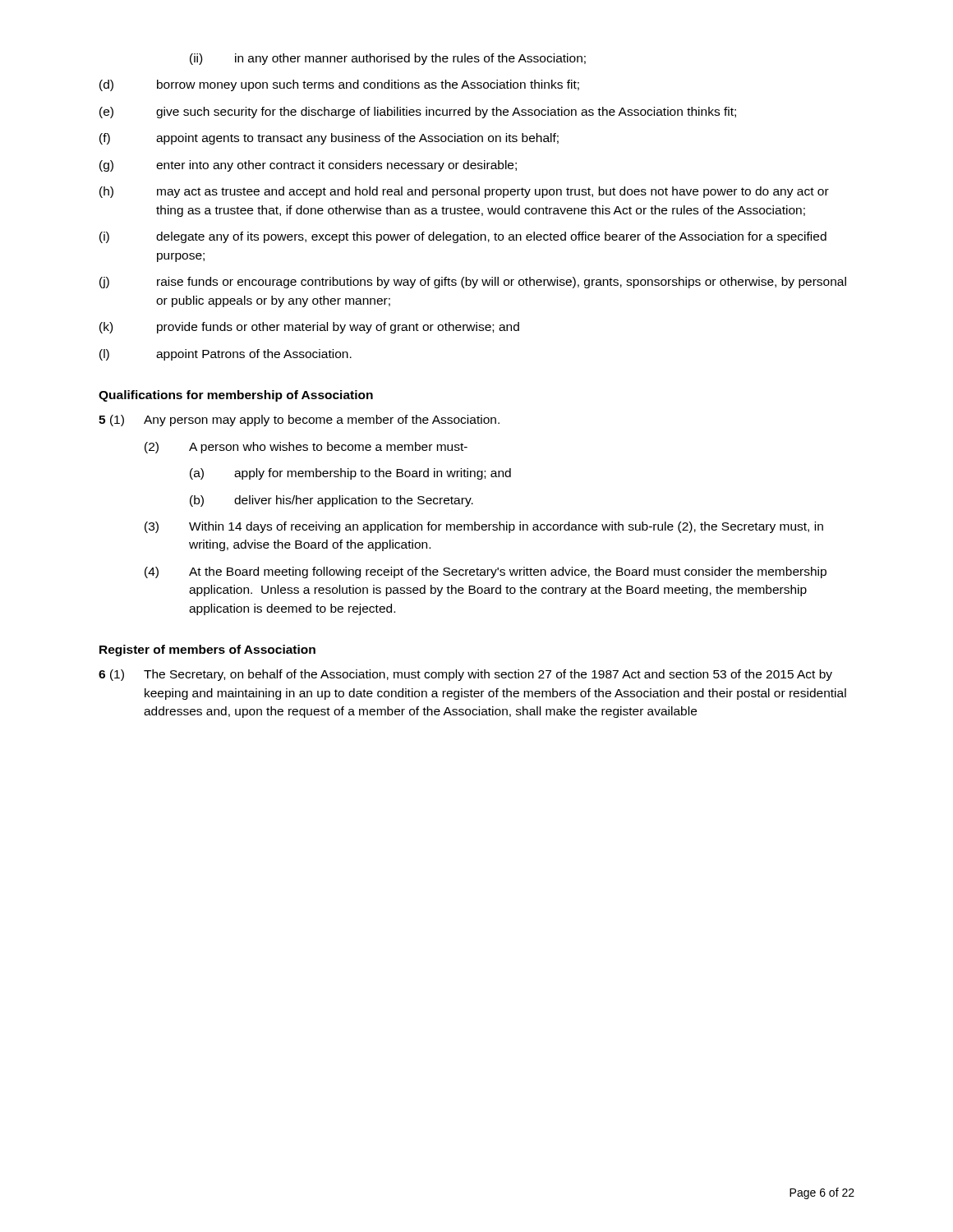953x1232 pixels.
Task: Where does it say "Qualifications for membership of Association"?
Action: click(236, 395)
